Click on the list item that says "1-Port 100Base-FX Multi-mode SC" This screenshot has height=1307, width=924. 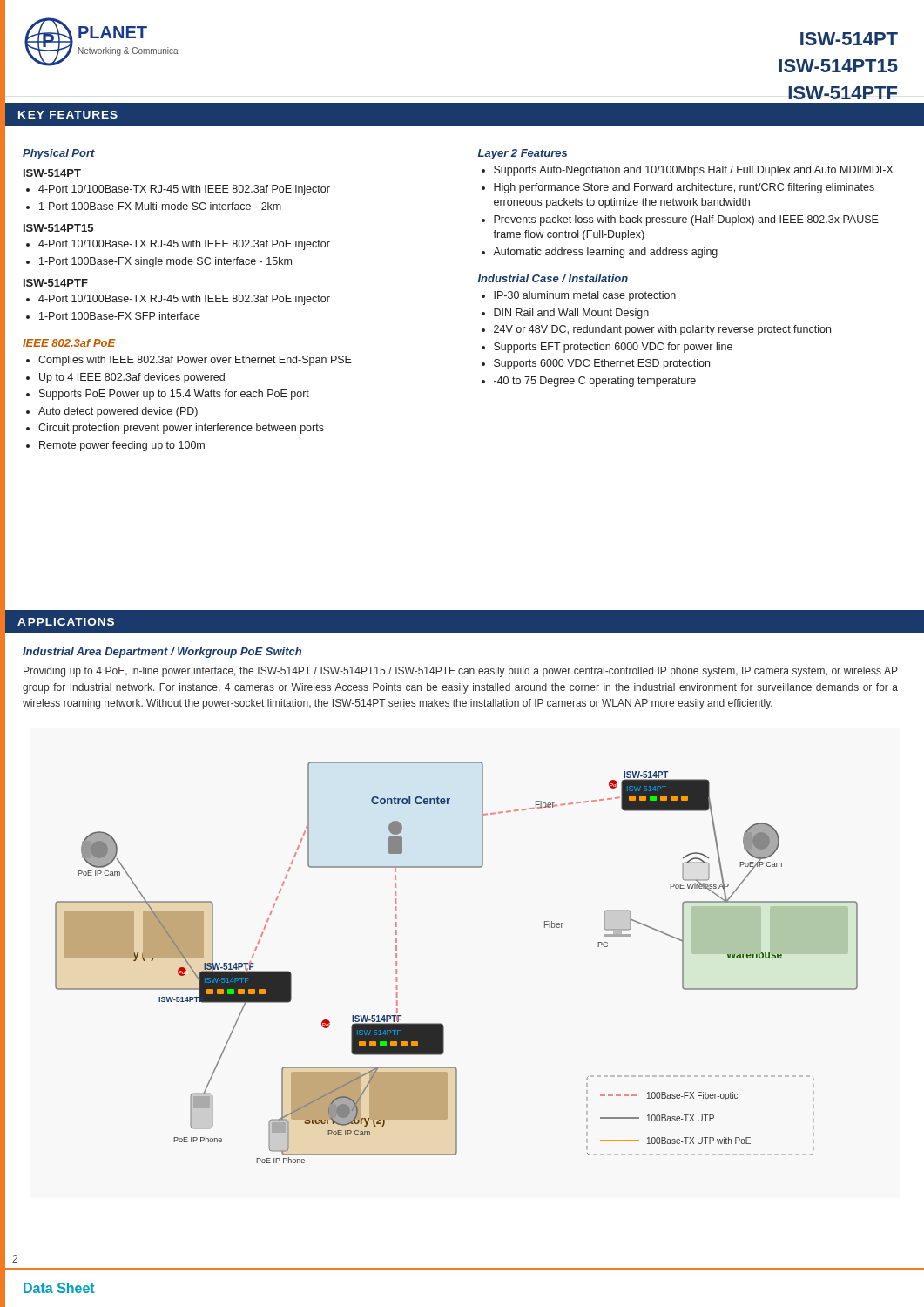160,206
